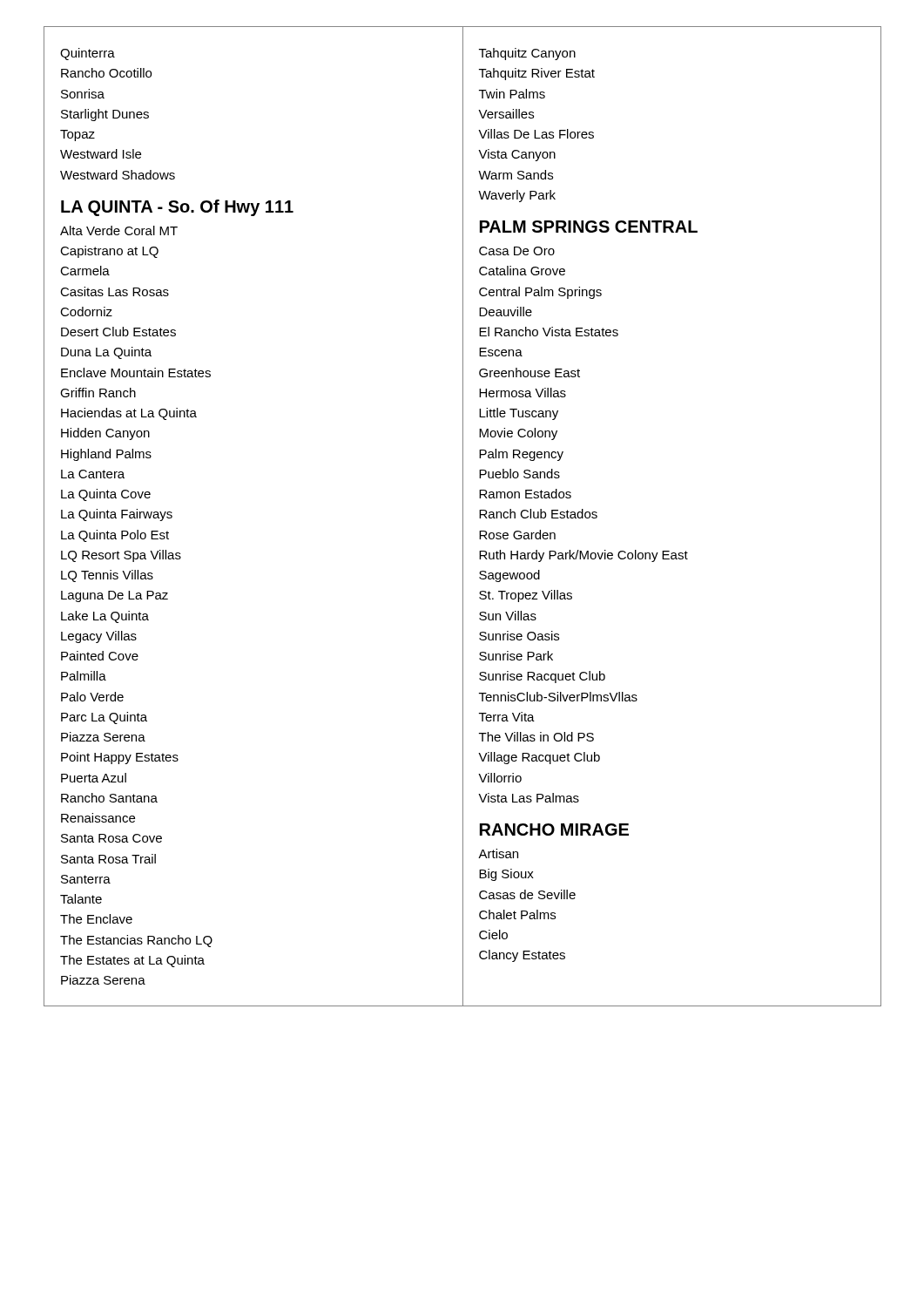Point to the block starting "Catalina Grove"
924x1307 pixels.
click(522, 271)
